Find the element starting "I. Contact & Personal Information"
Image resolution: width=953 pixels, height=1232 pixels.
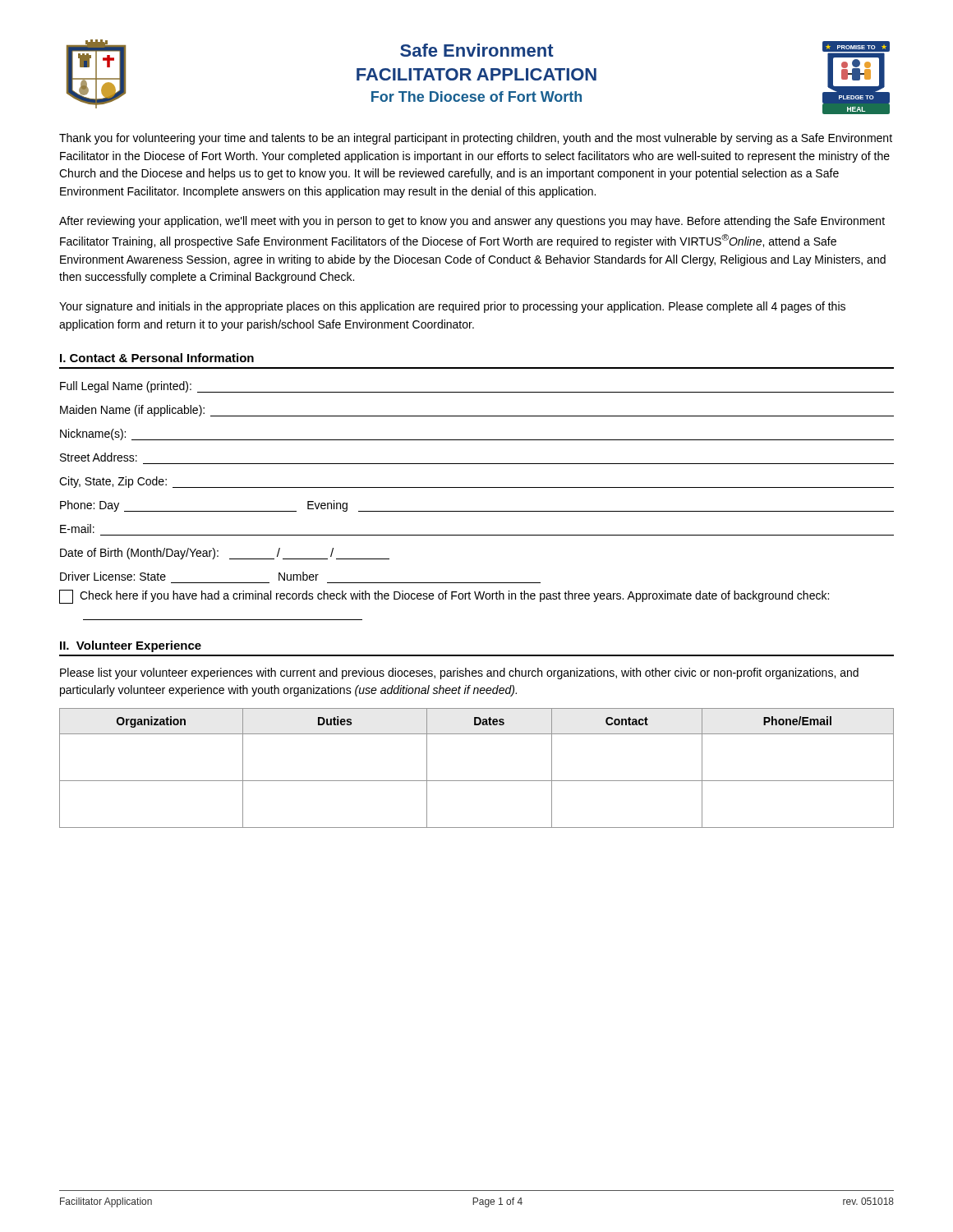157,357
